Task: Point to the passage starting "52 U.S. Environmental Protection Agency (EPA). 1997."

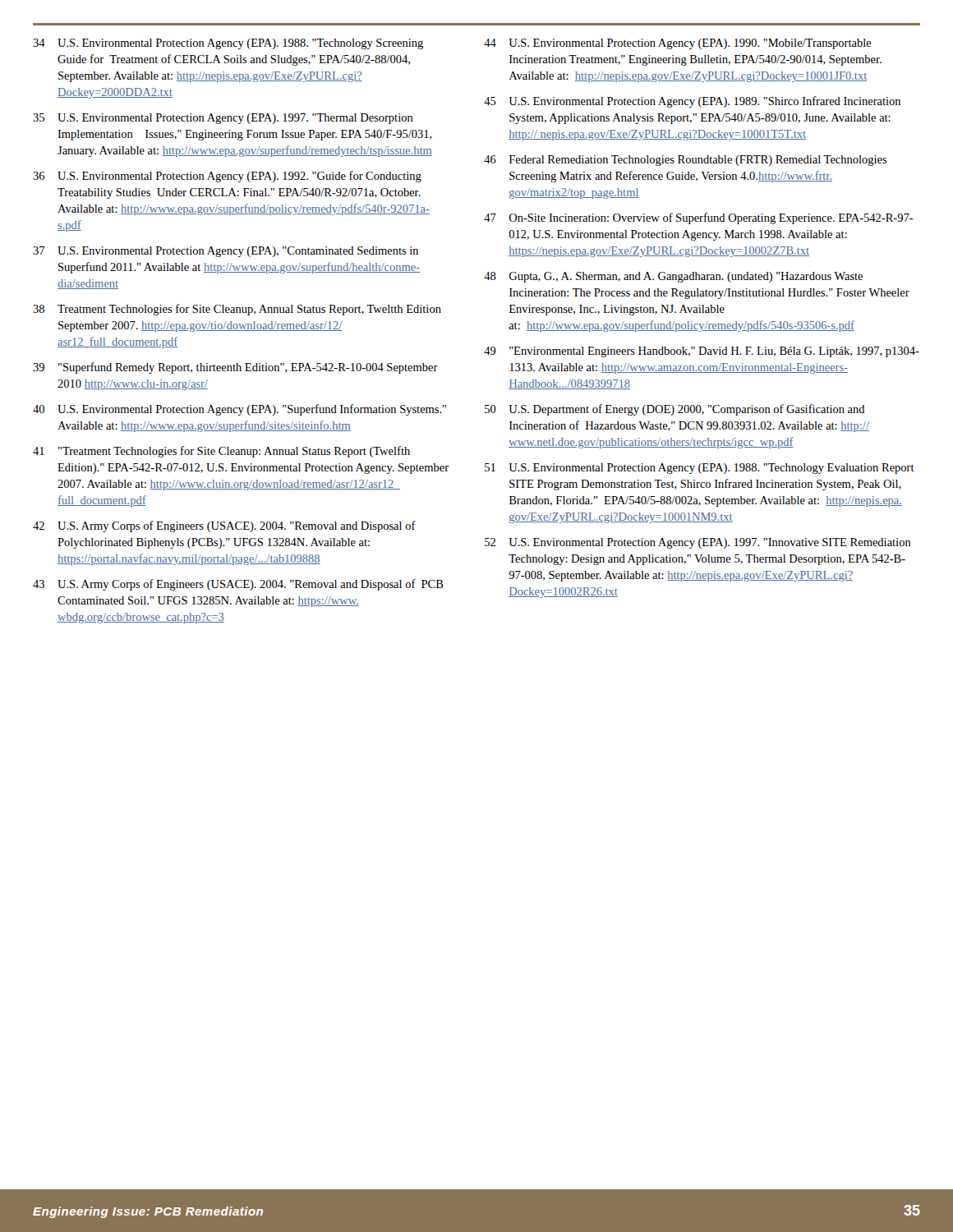Action: click(x=702, y=567)
